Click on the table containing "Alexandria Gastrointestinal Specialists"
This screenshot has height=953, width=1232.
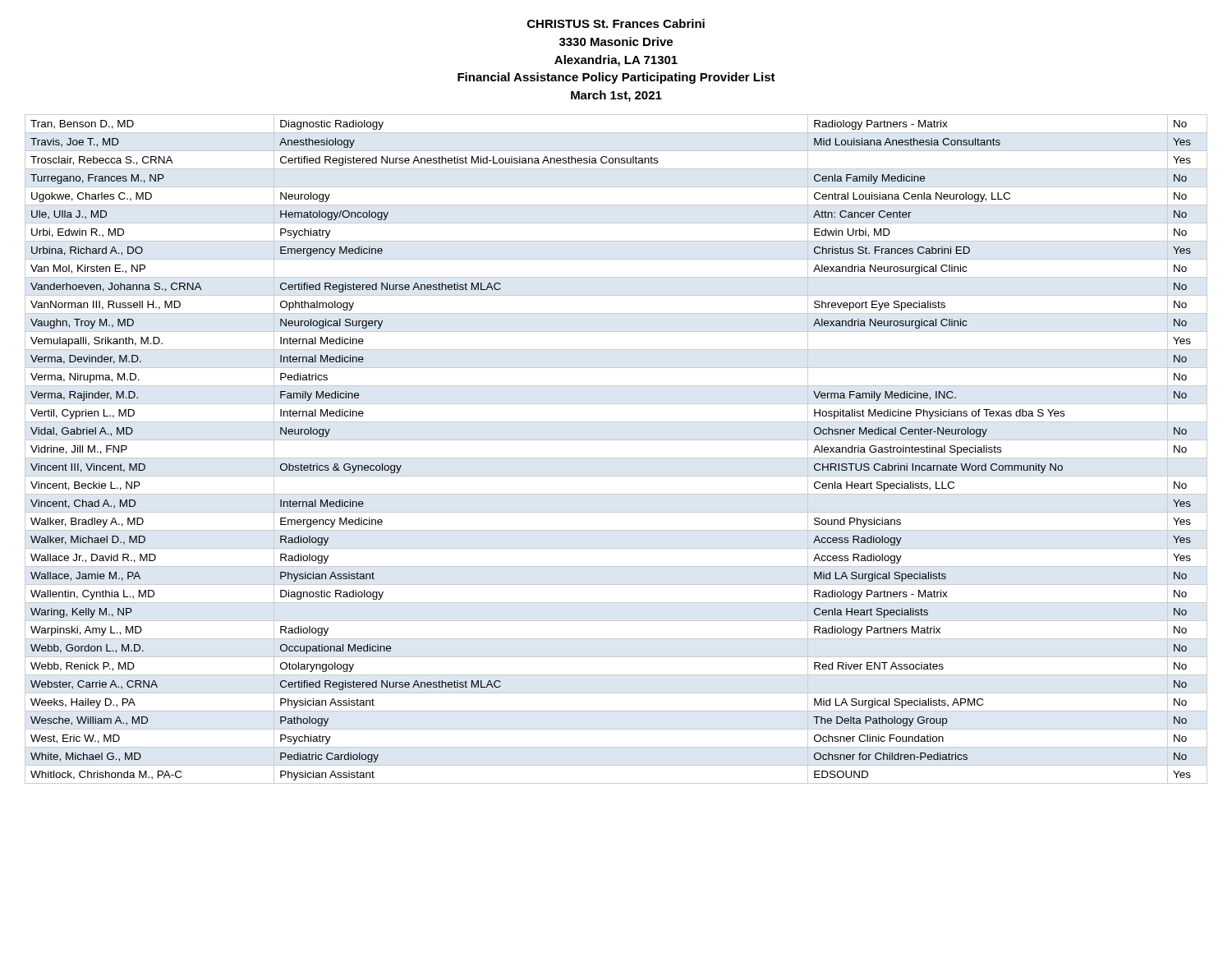coord(616,449)
